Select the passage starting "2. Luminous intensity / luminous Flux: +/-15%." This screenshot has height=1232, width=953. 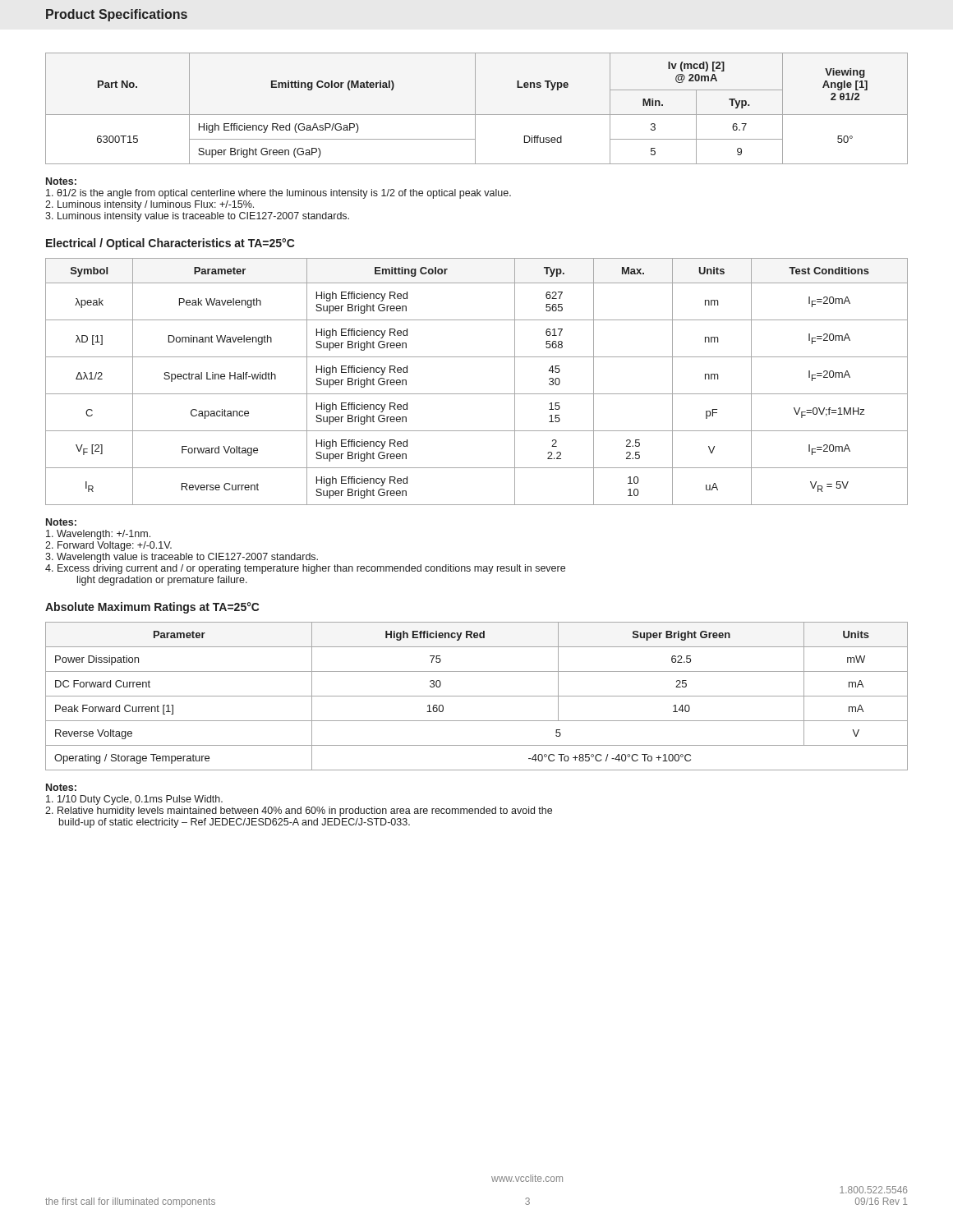point(150,205)
